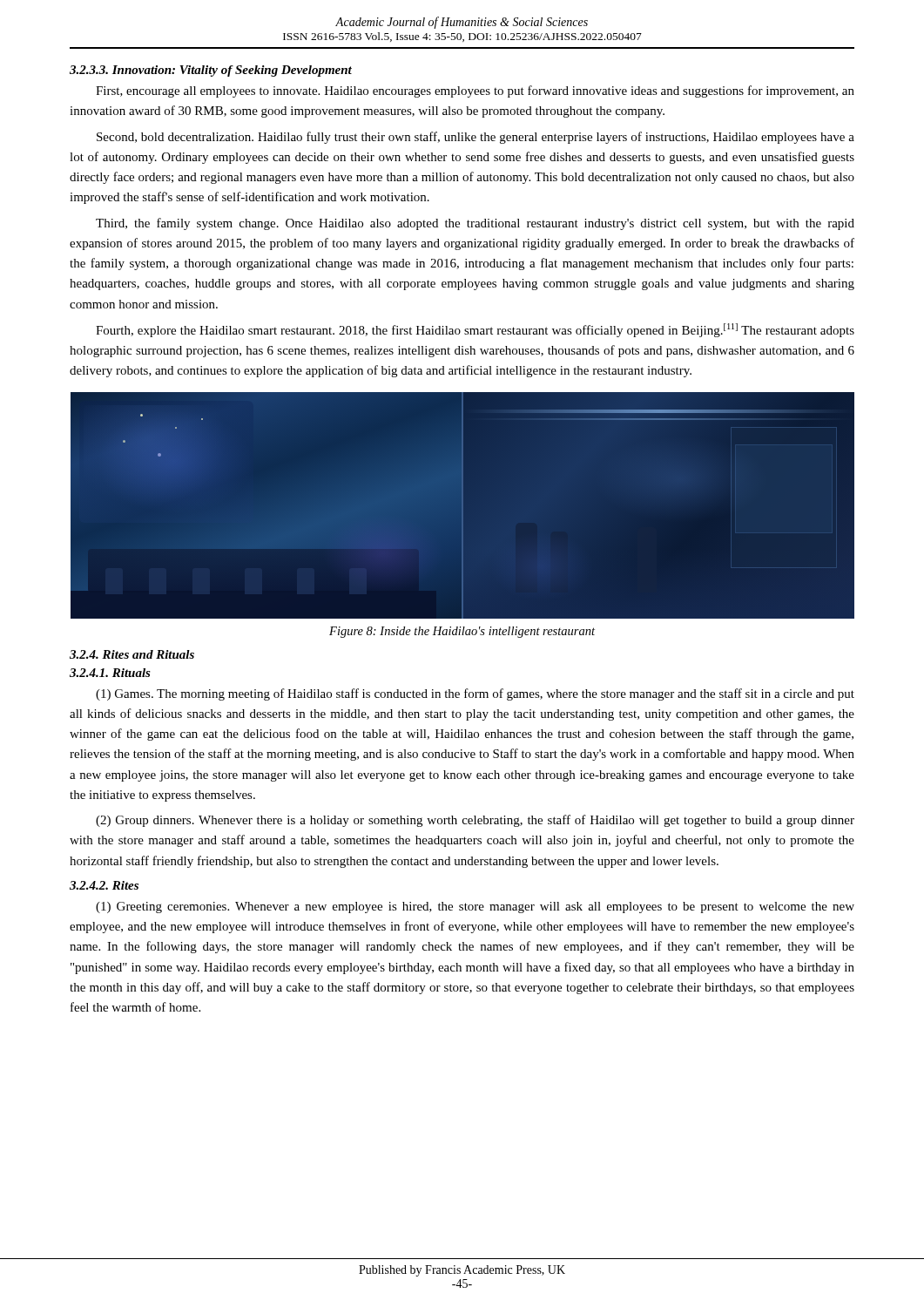
Task: Locate the text starting "(1) Games. The morning meeting"
Action: [x=462, y=777]
